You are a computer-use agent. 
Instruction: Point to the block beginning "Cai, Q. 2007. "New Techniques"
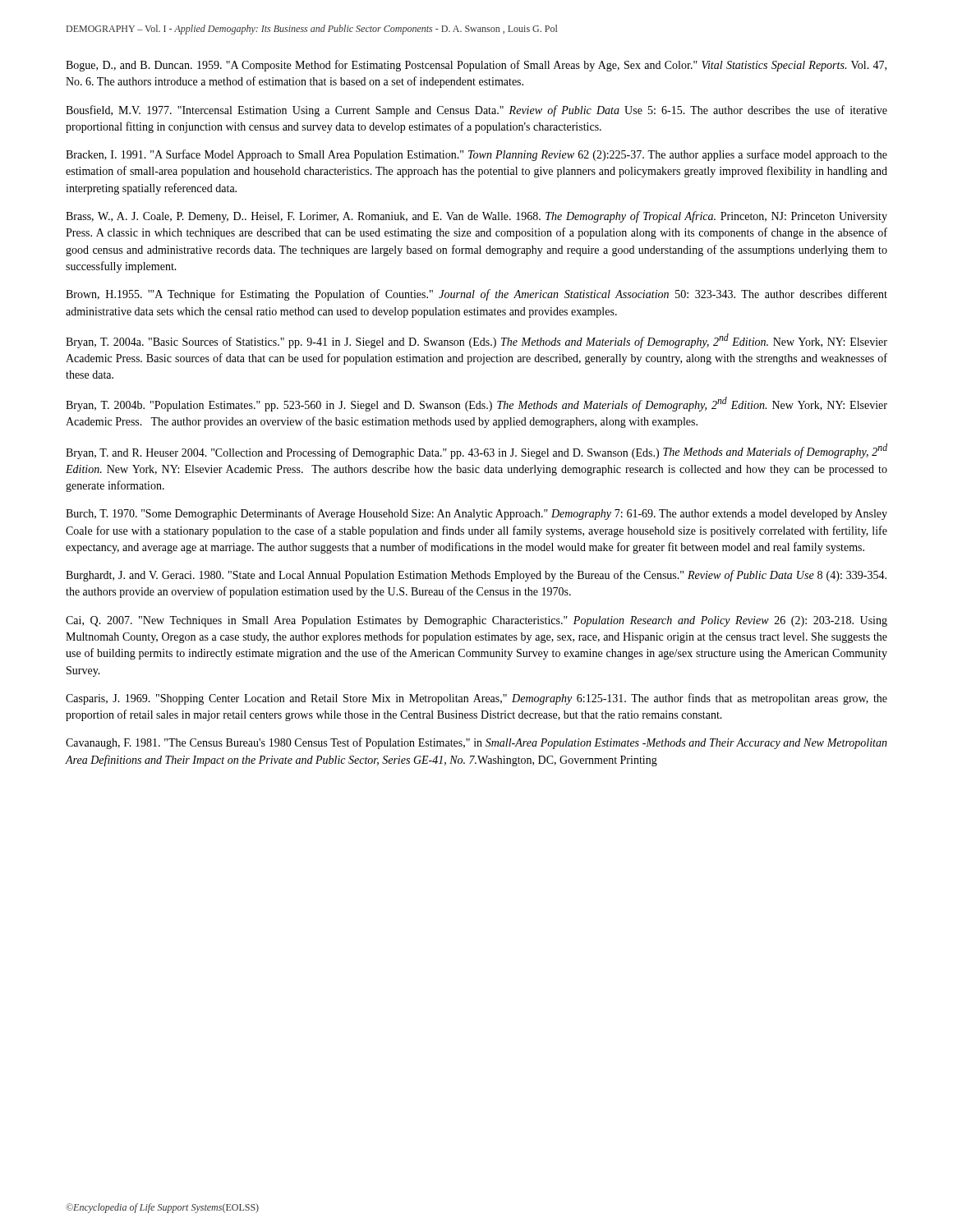[x=476, y=645]
